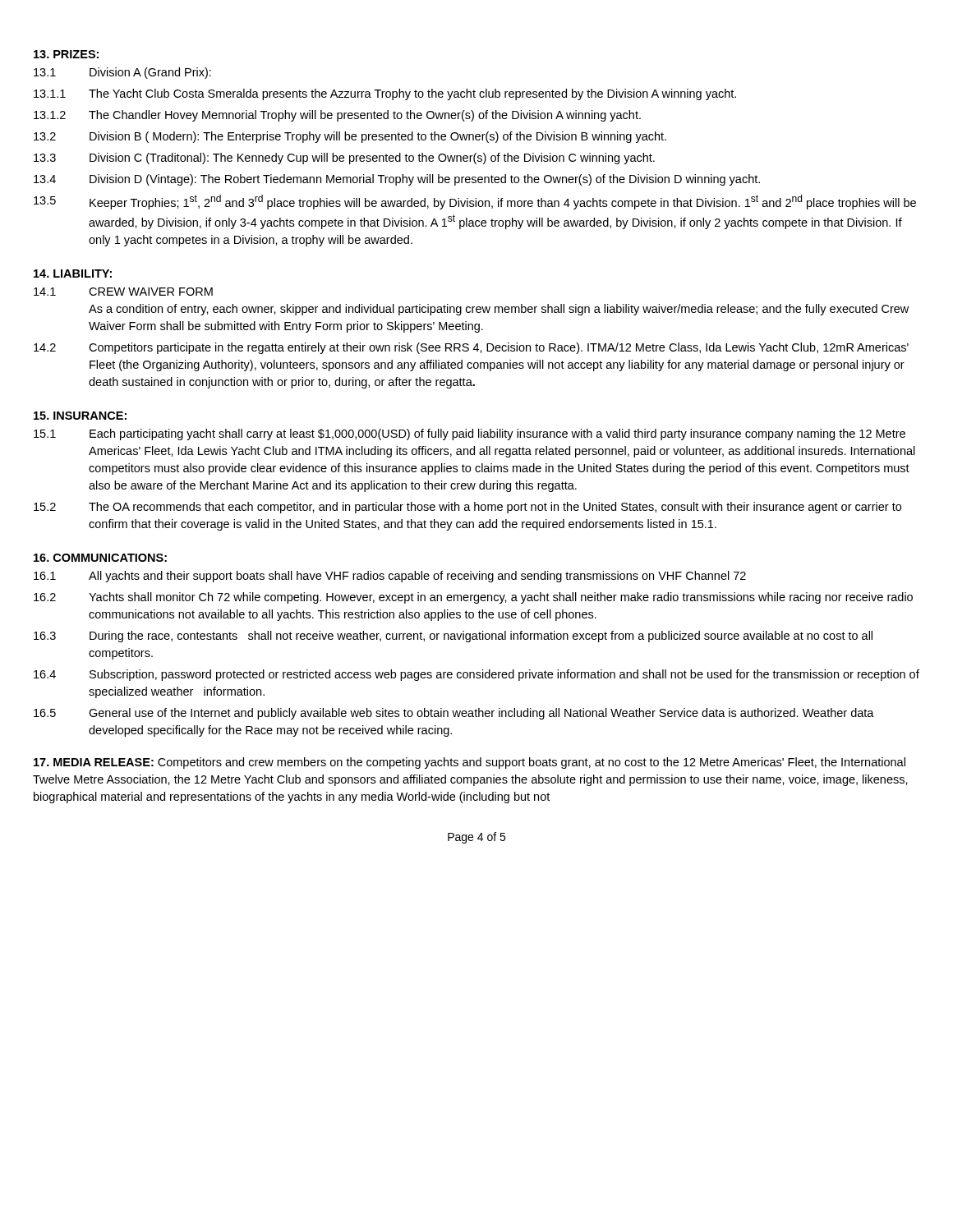Find the list item with the text "13.3 Division C (Traditonal): The"
Image resolution: width=953 pixels, height=1232 pixels.
click(x=476, y=158)
